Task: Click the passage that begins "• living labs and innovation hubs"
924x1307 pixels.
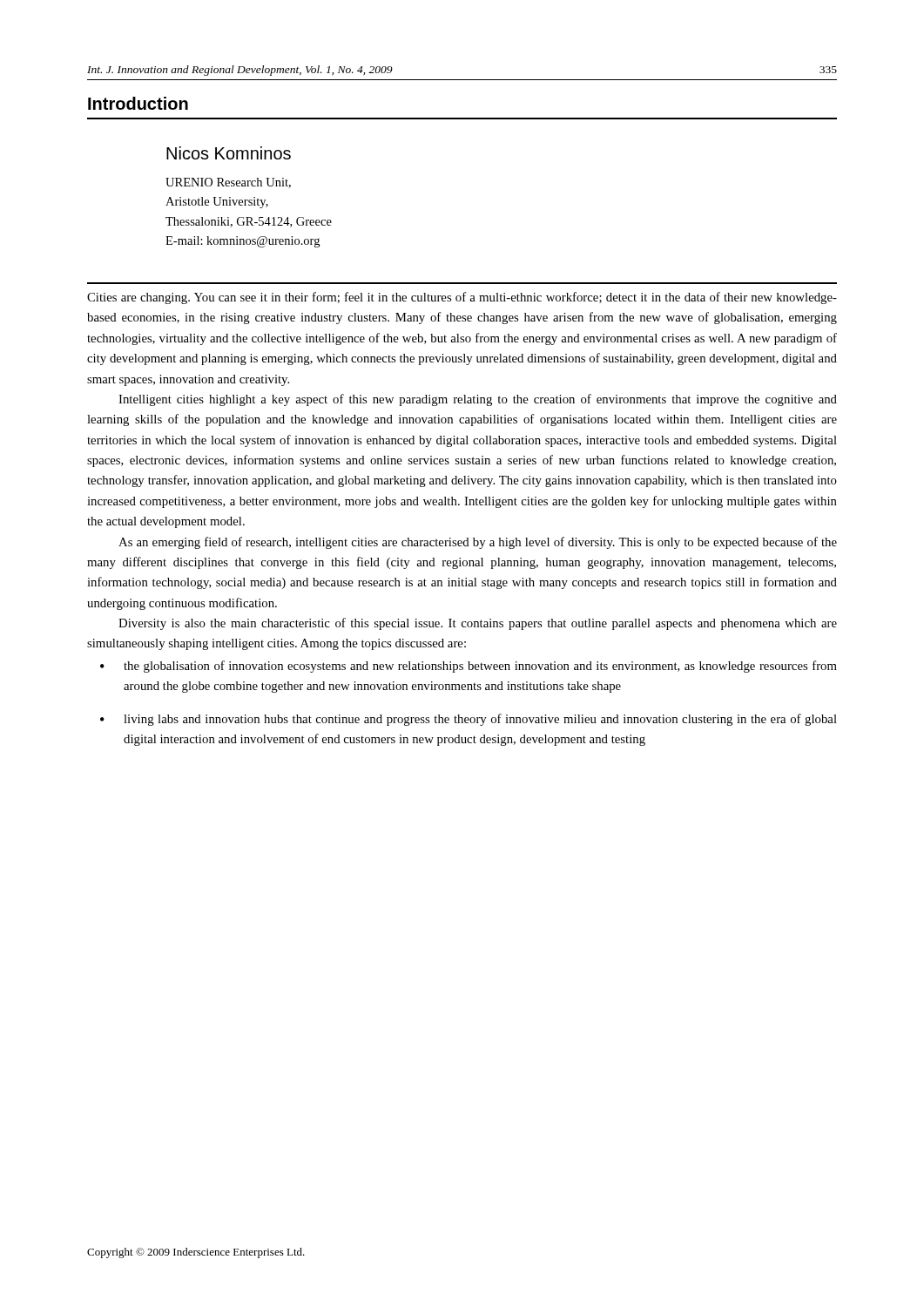Action: coord(462,729)
